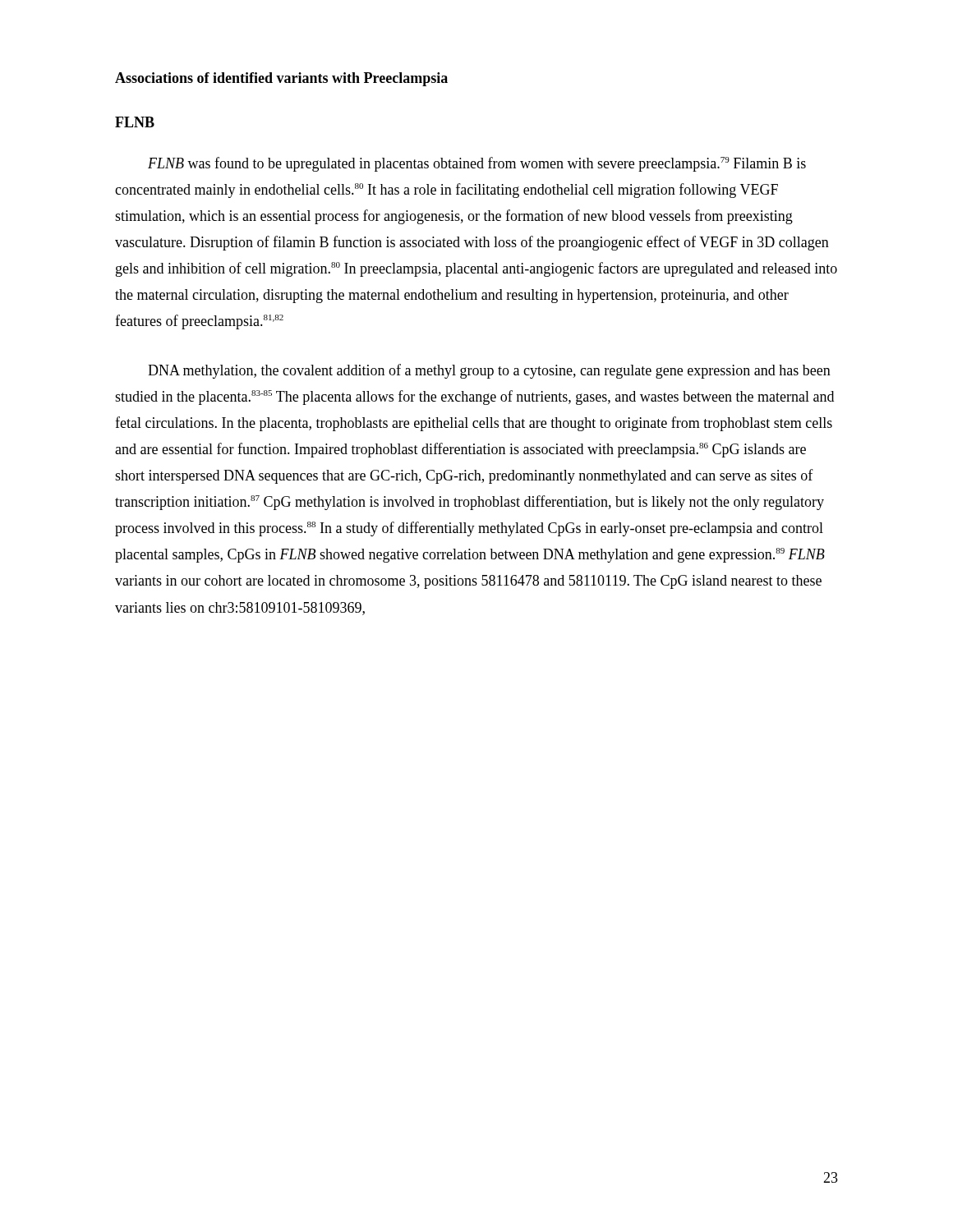Click on the element starting "DNA methylation, the covalent addition"
Viewport: 953px width, 1232px height.
(476, 489)
